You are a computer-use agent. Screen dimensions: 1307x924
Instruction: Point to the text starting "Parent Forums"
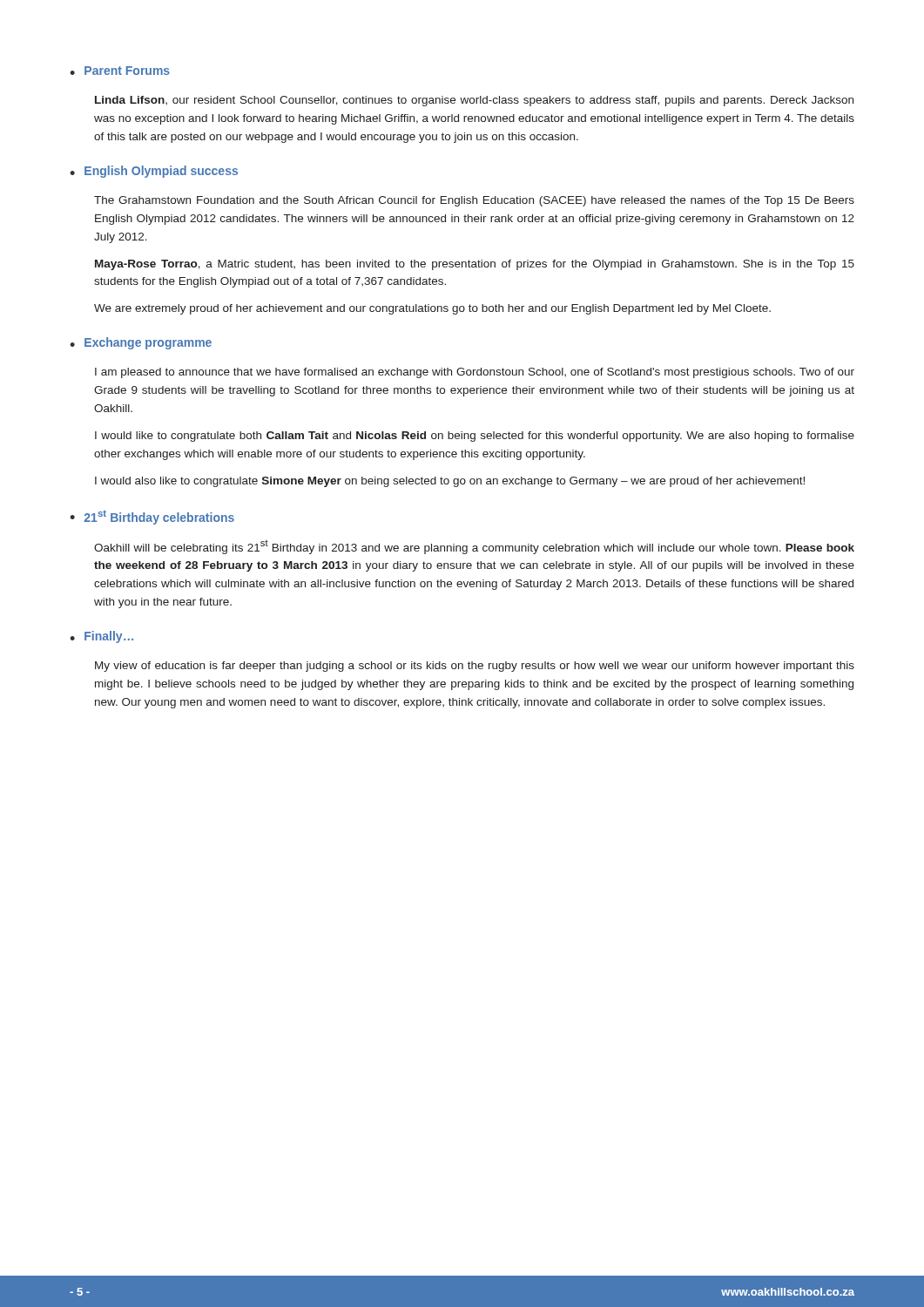click(127, 71)
